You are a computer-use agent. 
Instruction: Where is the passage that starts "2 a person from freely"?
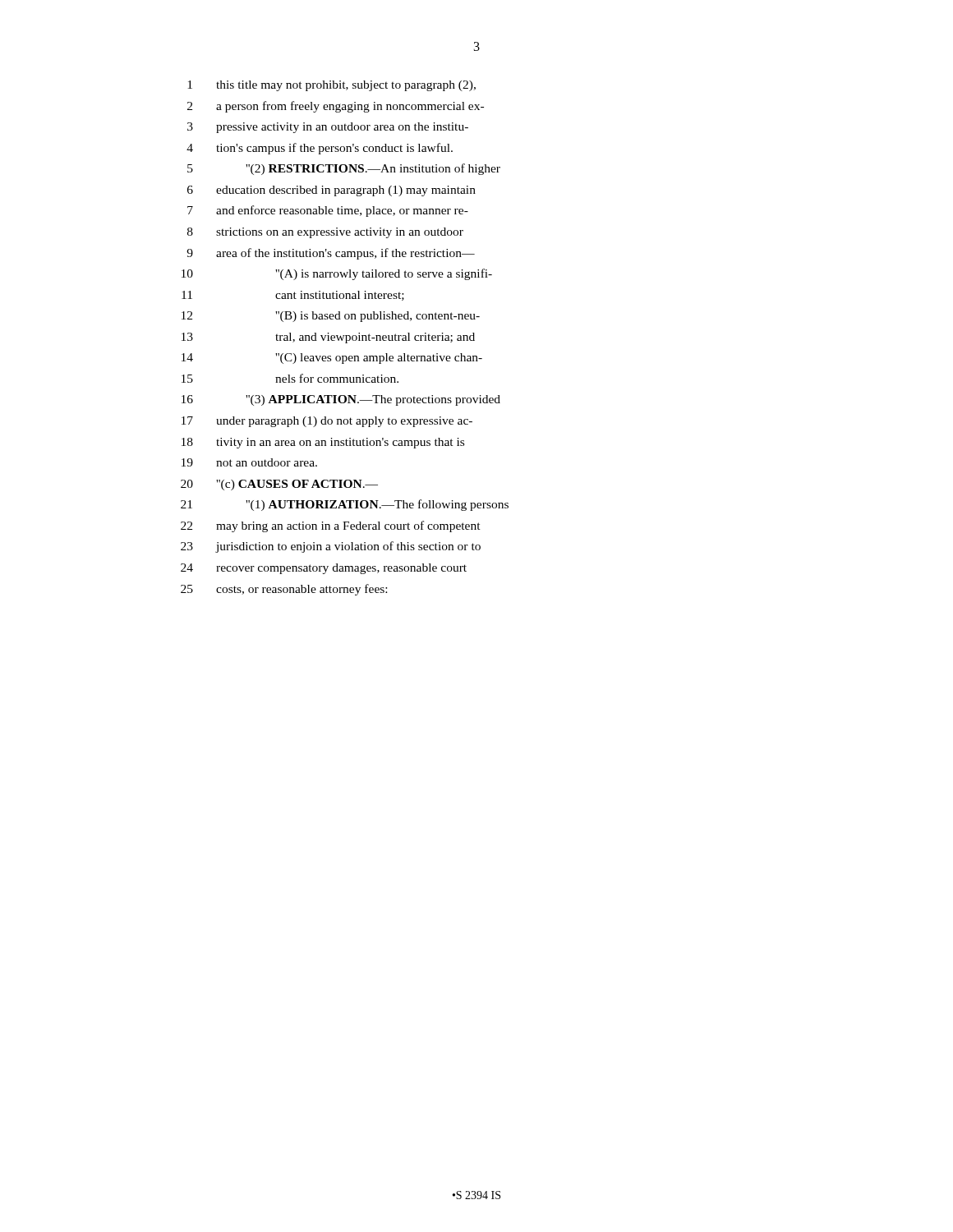point(485,105)
